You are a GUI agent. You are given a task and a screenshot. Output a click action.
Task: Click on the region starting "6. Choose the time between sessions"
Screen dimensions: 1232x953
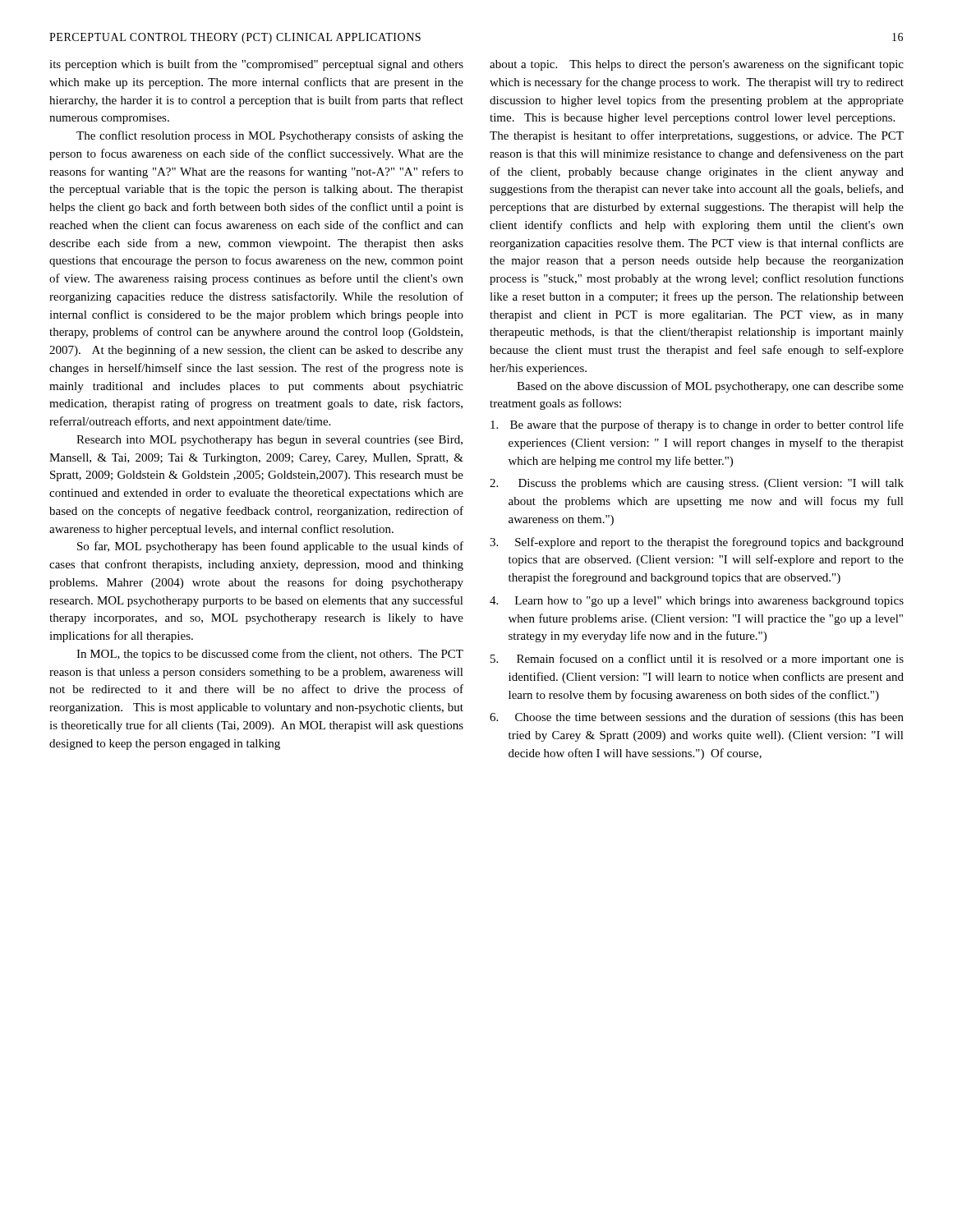click(697, 736)
